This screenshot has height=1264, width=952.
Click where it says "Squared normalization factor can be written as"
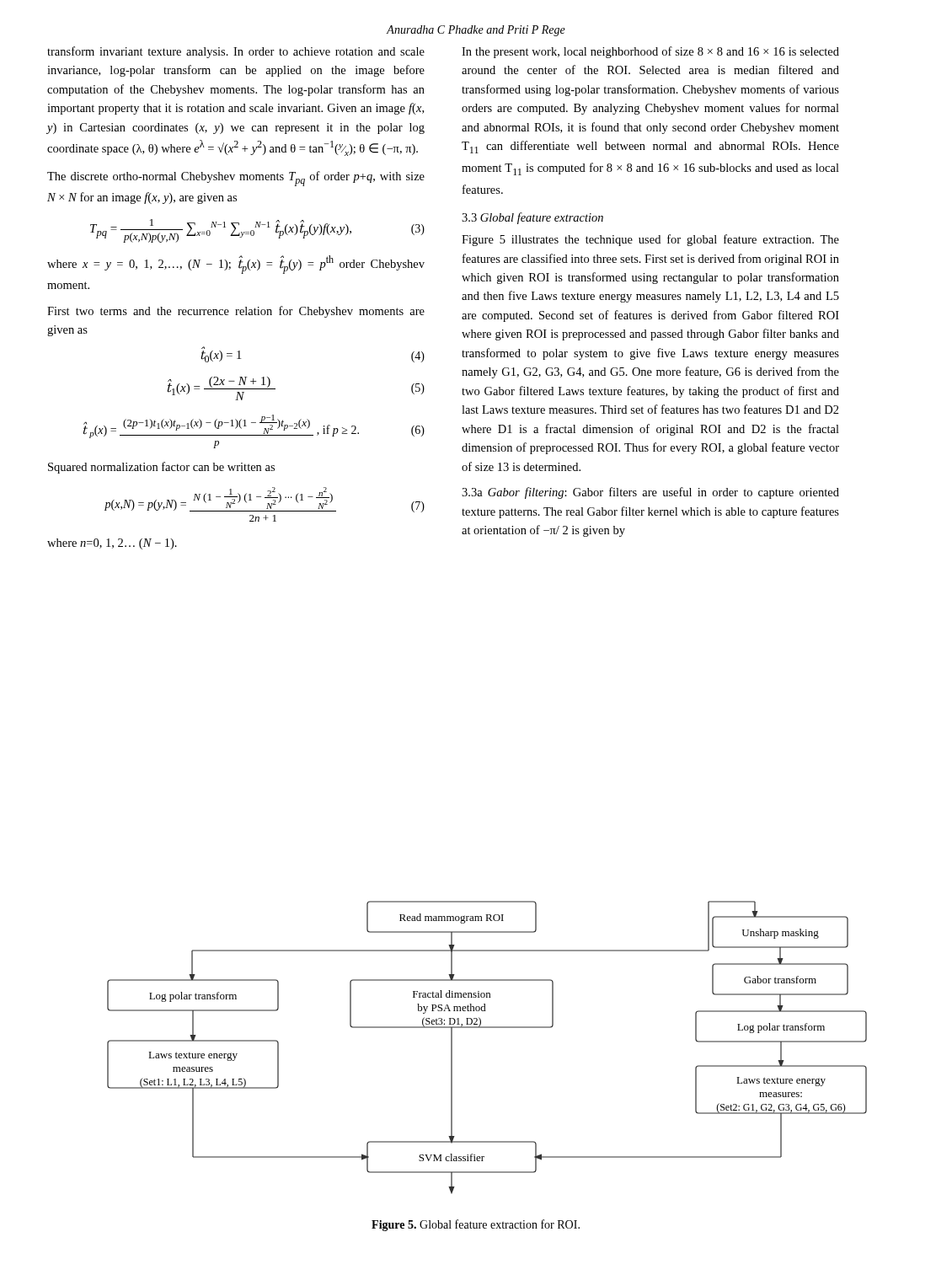[x=236, y=467]
